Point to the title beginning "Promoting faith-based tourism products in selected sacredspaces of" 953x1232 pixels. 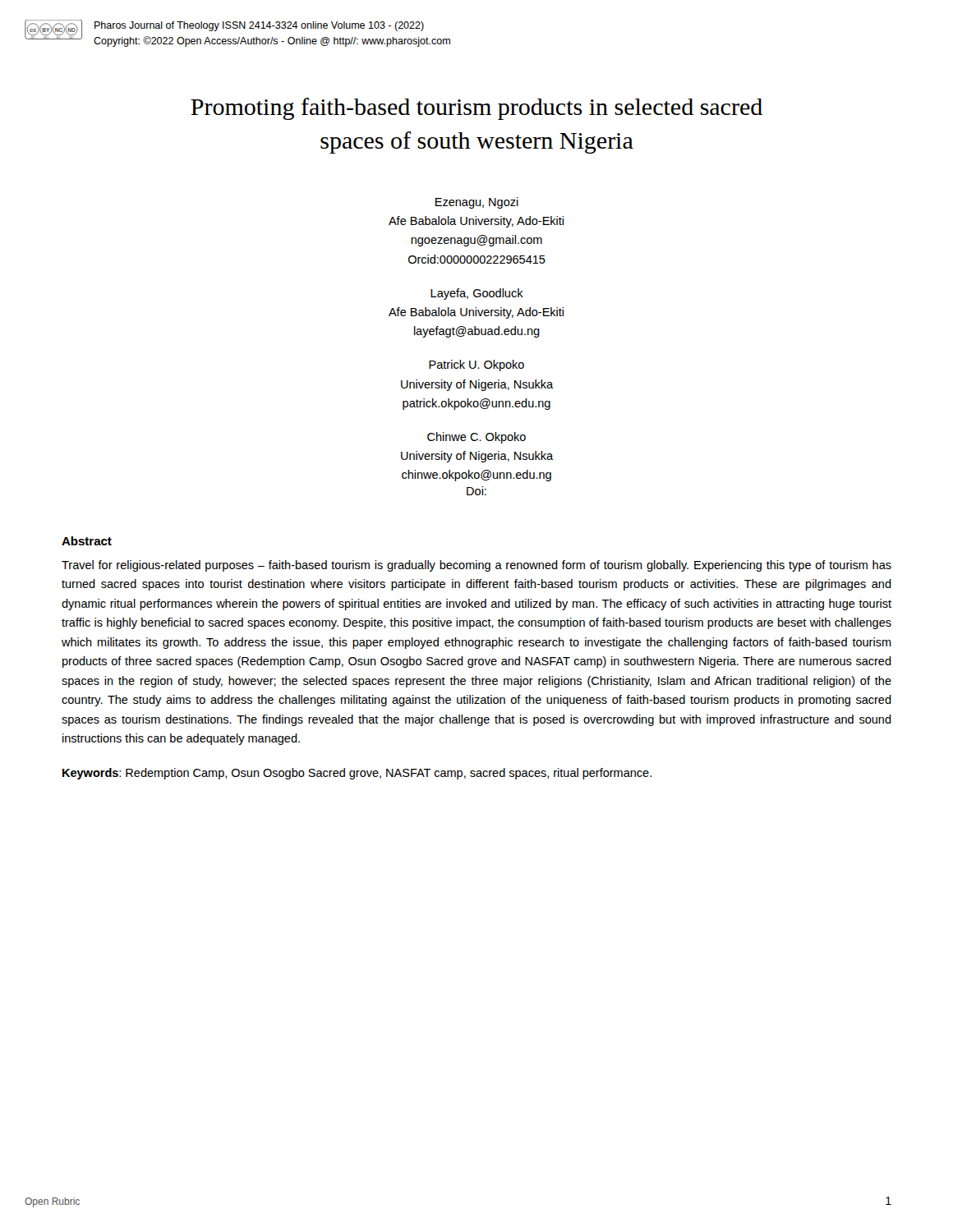click(476, 124)
